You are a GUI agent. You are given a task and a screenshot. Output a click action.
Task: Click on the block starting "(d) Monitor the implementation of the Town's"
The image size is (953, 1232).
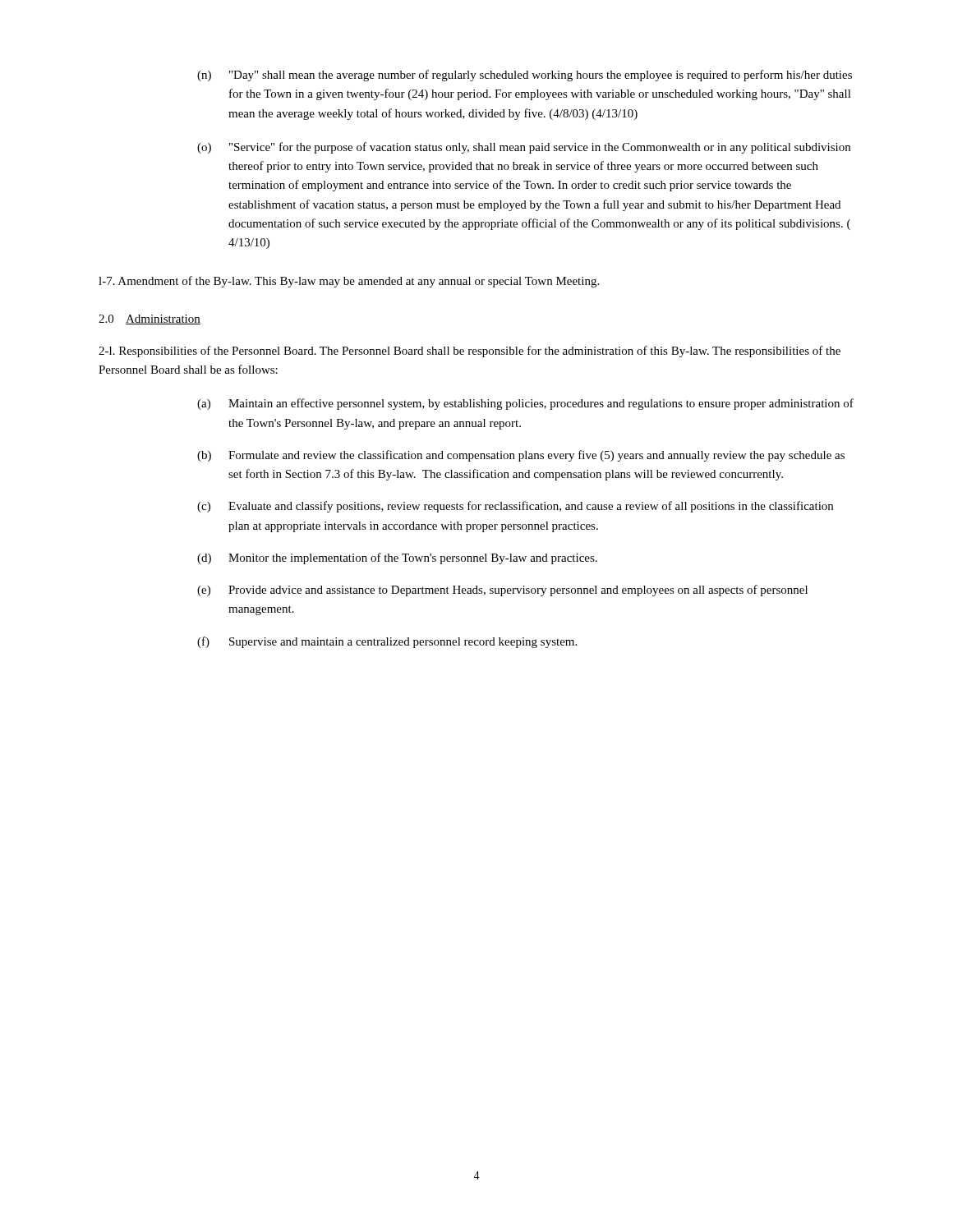pos(526,558)
